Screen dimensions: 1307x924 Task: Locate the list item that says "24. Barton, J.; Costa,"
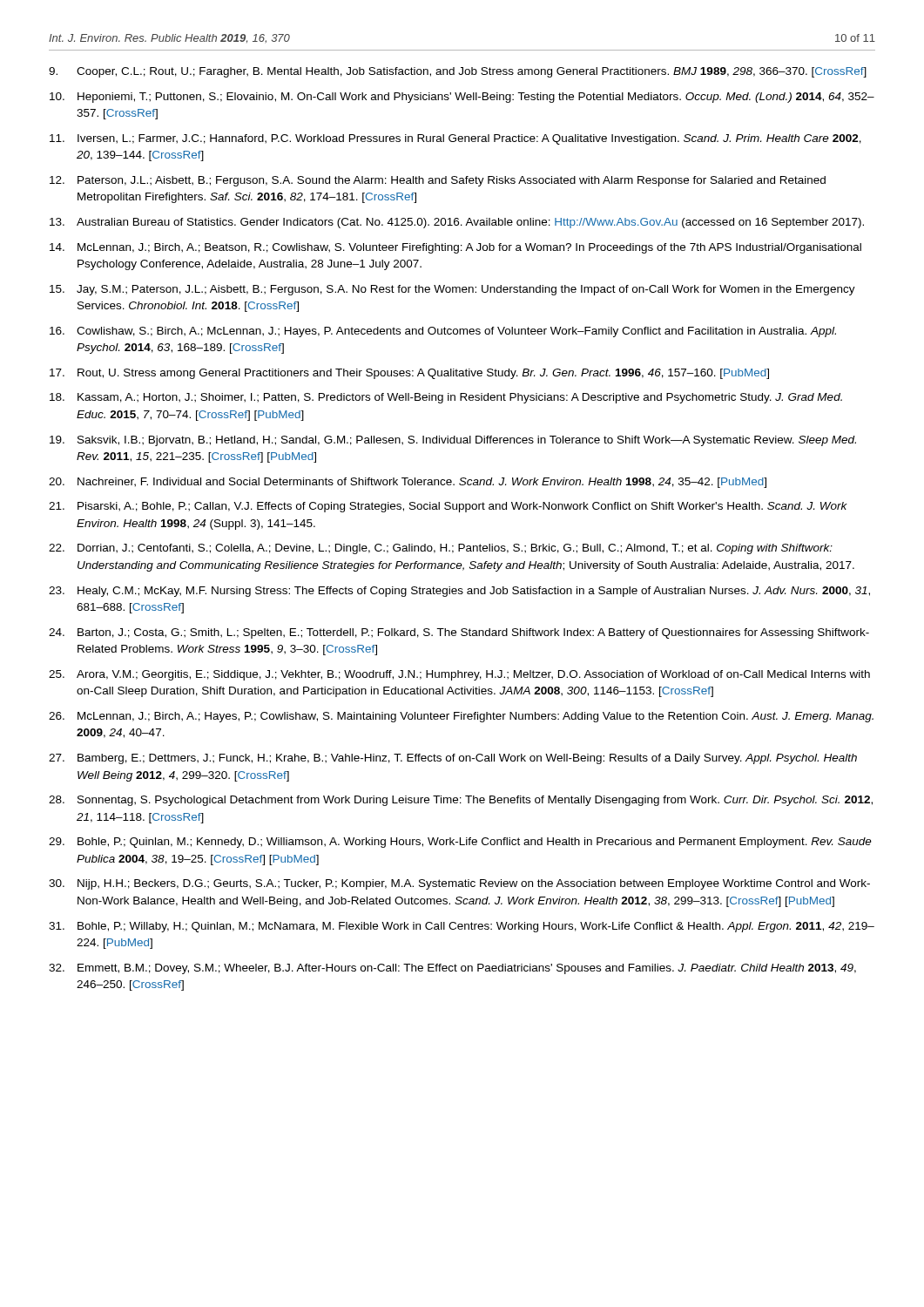(x=462, y=641)
